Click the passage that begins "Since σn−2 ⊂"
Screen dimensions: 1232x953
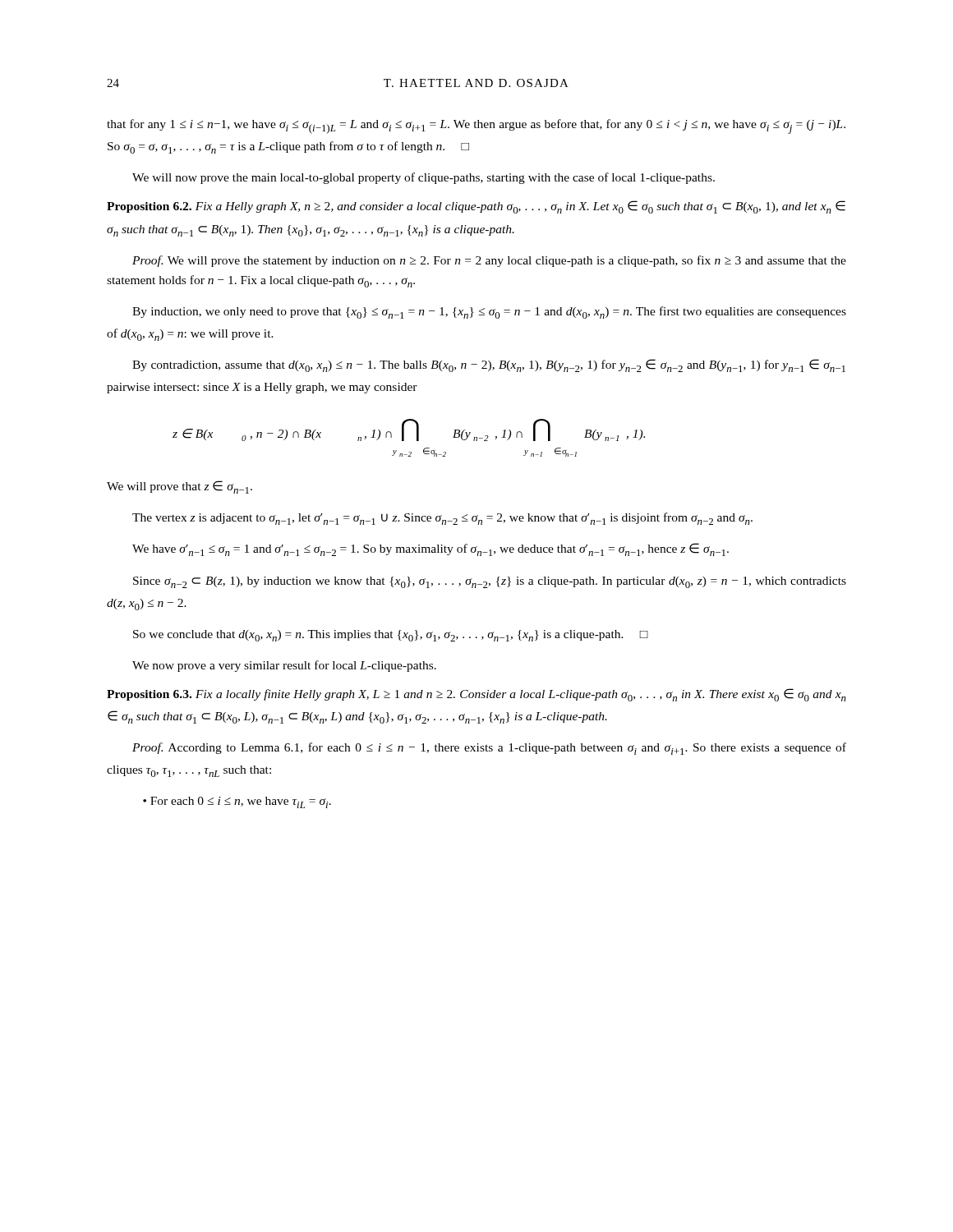coord(476,593)
